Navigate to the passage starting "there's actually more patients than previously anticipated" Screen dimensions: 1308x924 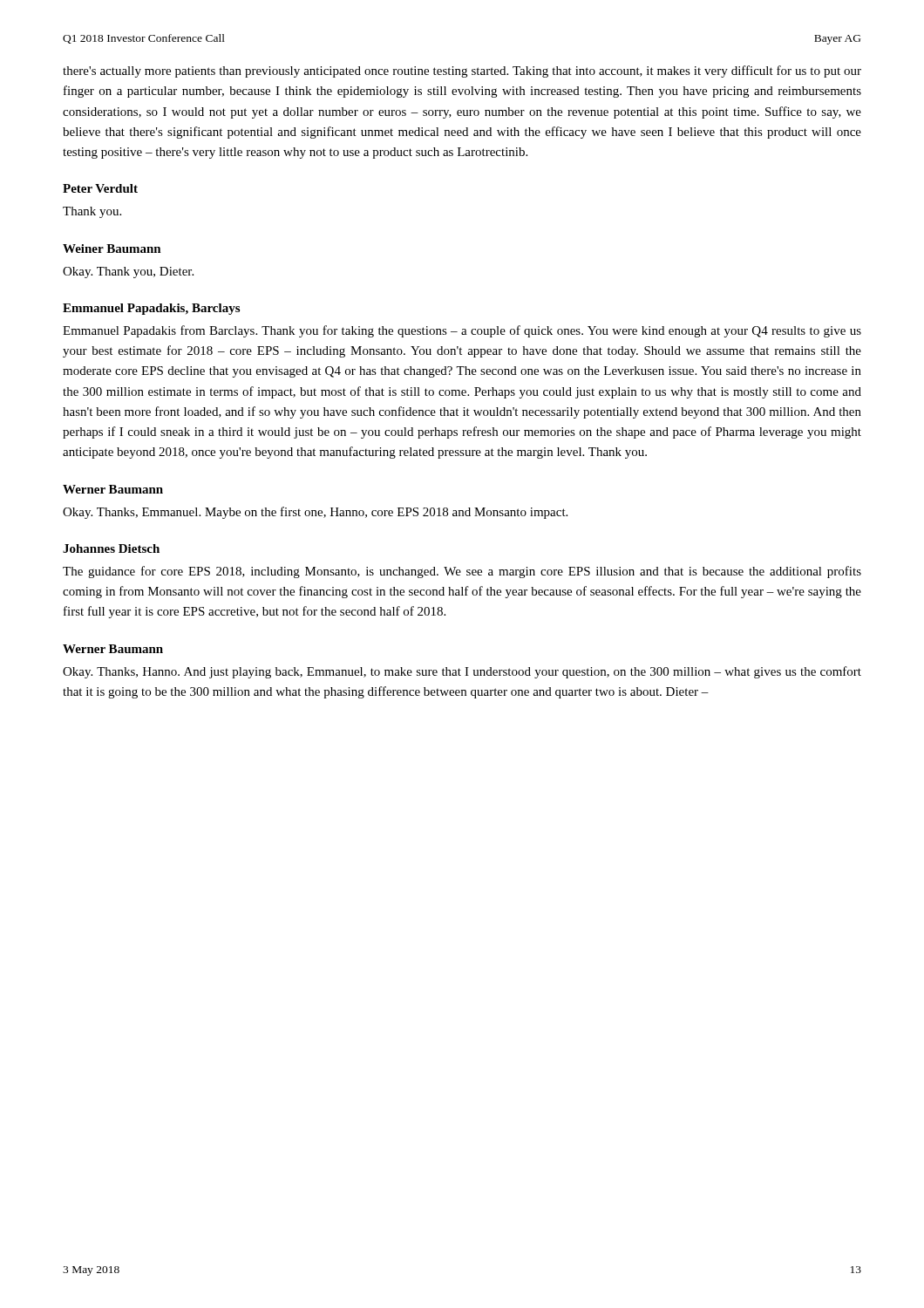pyautogui.click(x=462, y=111)
